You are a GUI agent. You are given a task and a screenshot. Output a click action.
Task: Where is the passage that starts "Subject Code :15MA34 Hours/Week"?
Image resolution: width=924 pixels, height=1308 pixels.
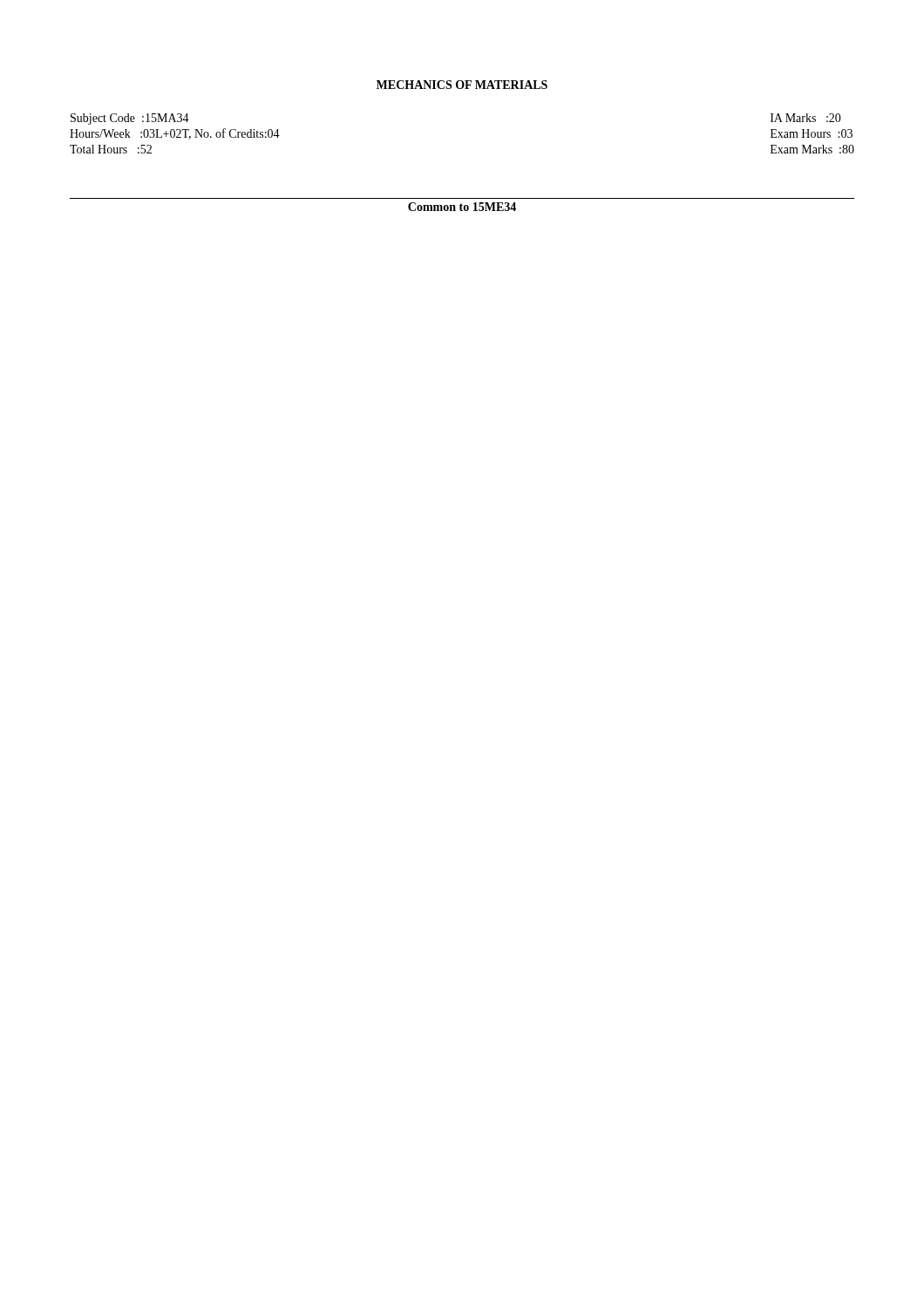129,119
